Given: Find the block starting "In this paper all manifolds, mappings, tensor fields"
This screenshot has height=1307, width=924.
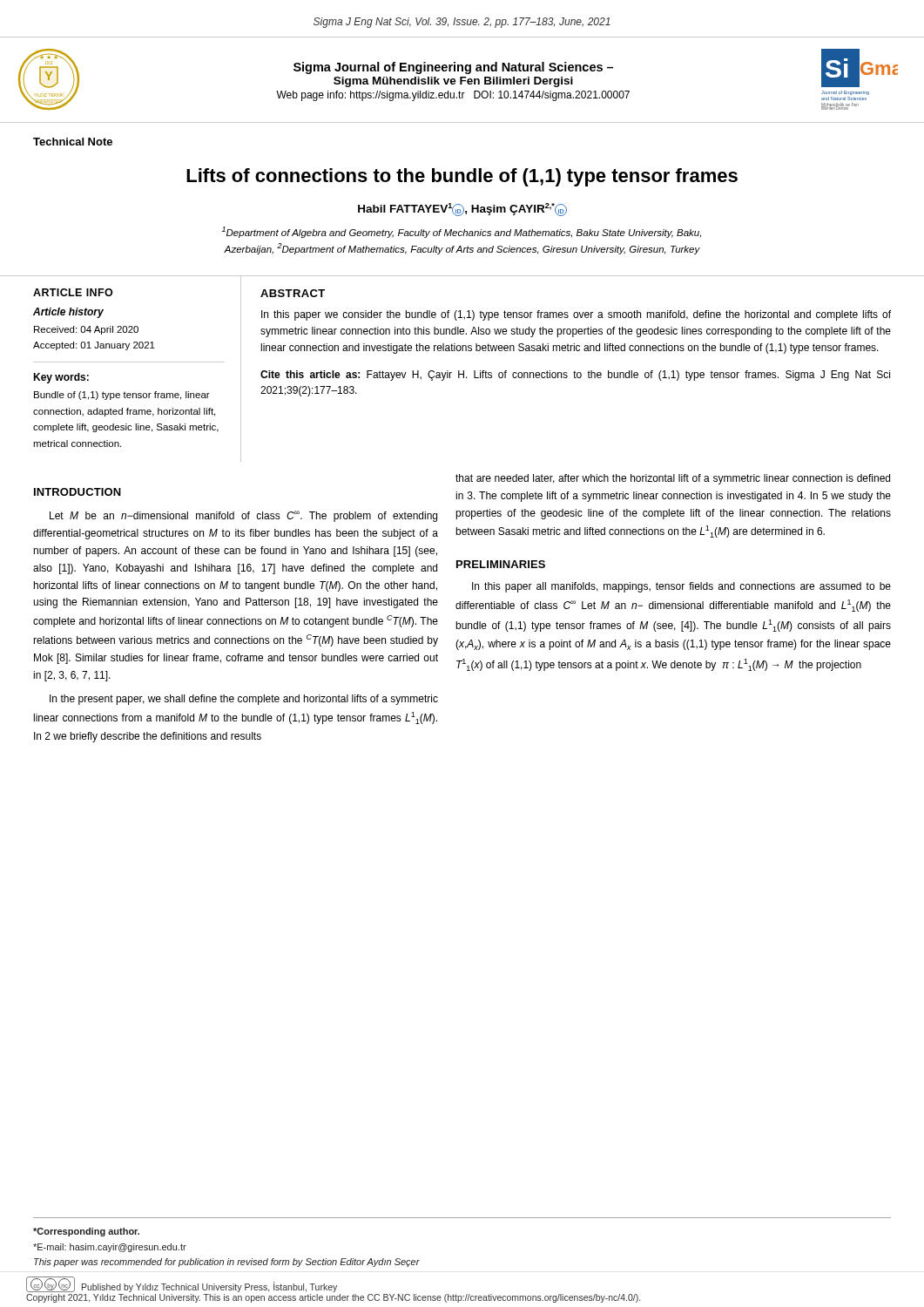Looking at the screenshot, I should (x=673, y=627).
